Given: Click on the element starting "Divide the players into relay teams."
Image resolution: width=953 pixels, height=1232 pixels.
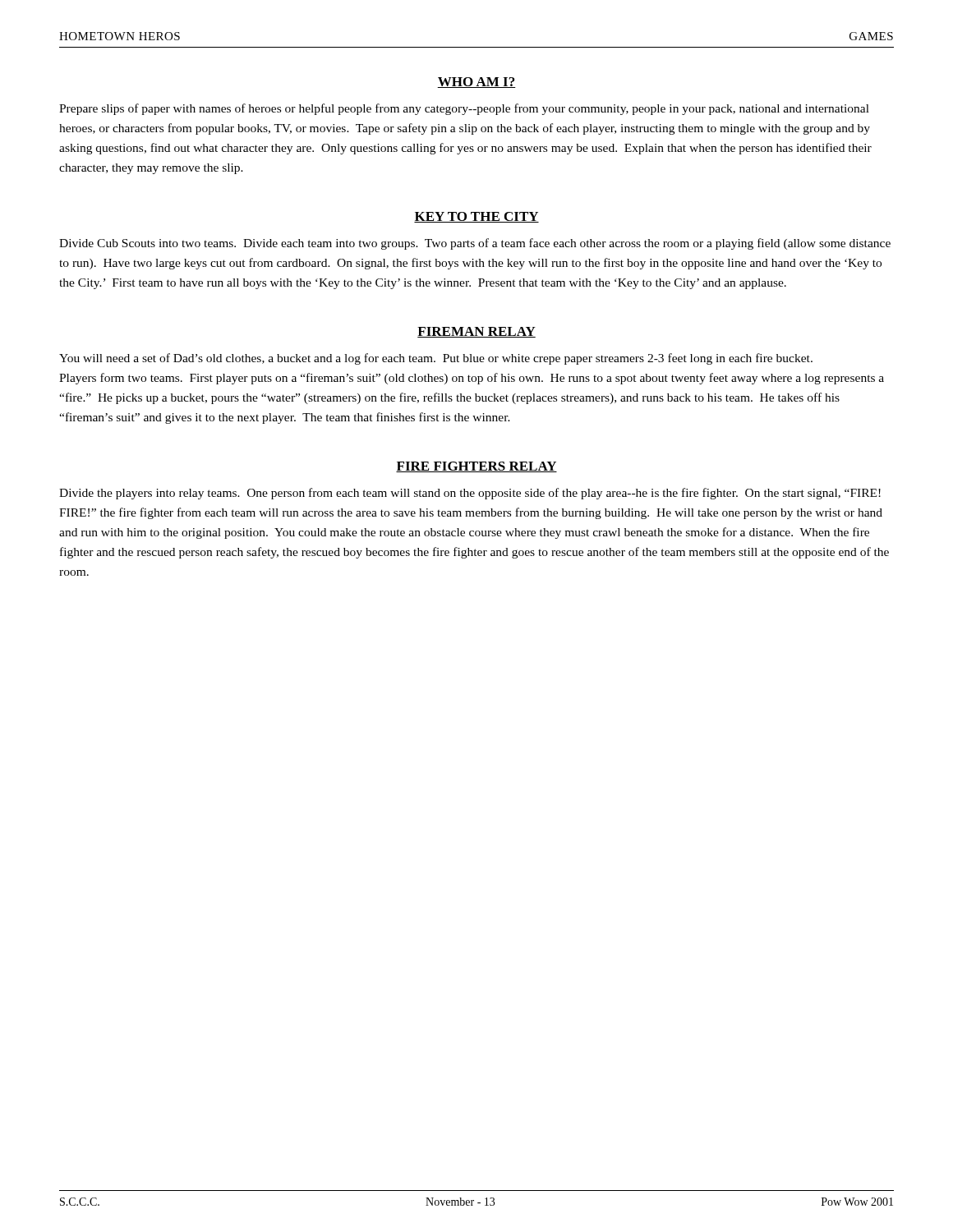Looking at the screenshot, I should point(474,532).
